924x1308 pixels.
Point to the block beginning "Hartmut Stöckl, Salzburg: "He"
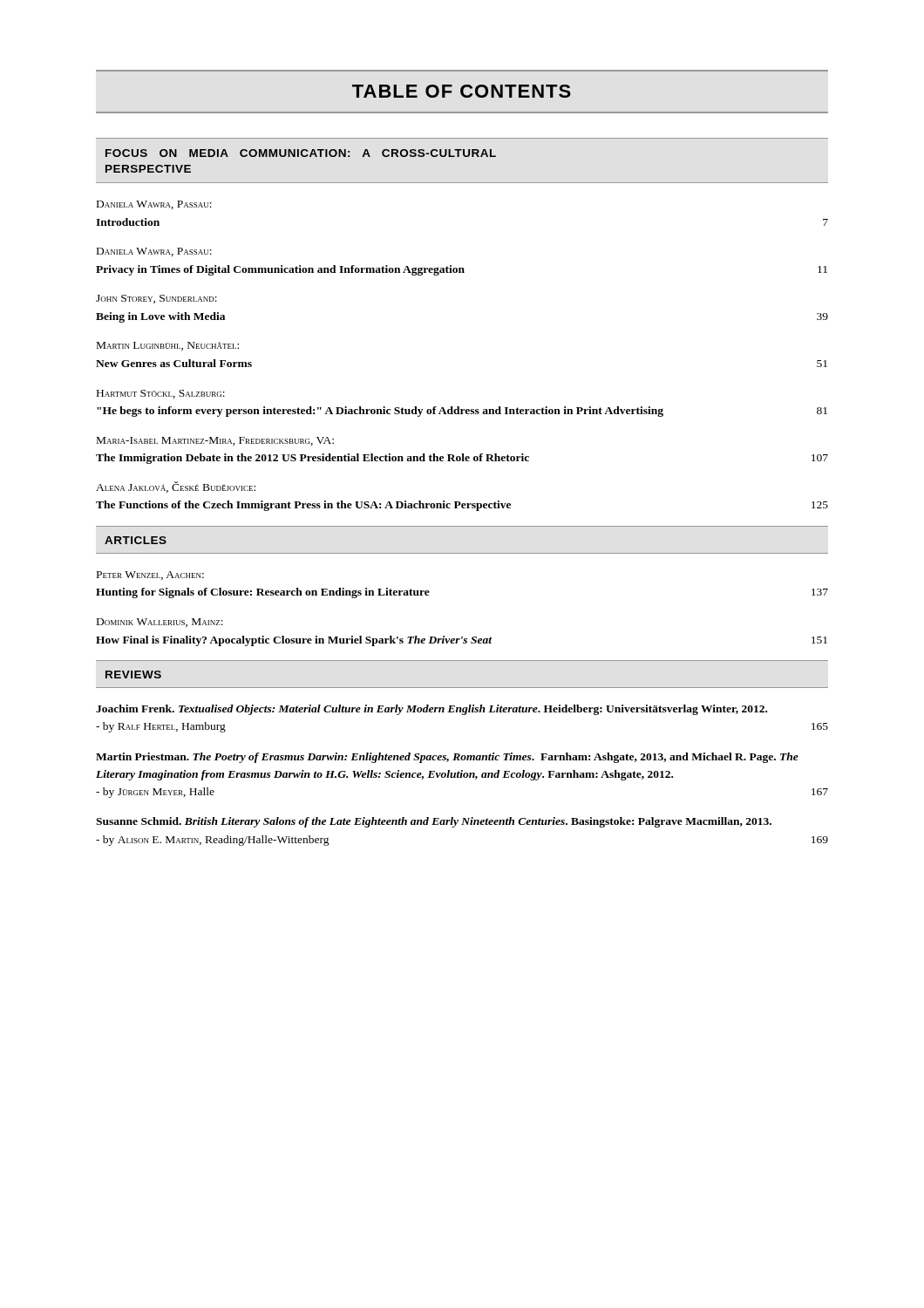pyautogui.click(x=462, y=402)
